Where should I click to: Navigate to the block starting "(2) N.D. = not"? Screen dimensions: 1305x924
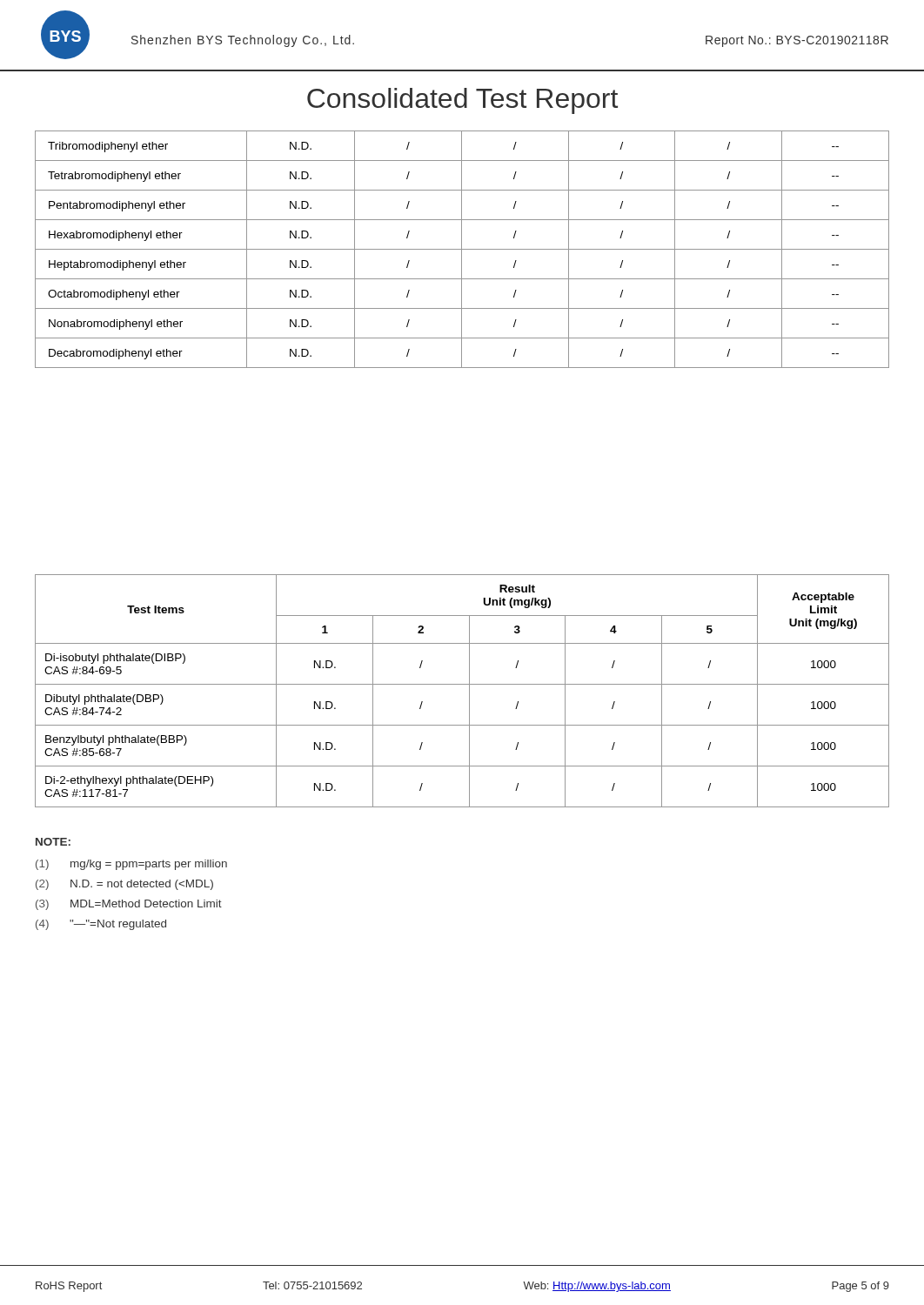point(124,883)
